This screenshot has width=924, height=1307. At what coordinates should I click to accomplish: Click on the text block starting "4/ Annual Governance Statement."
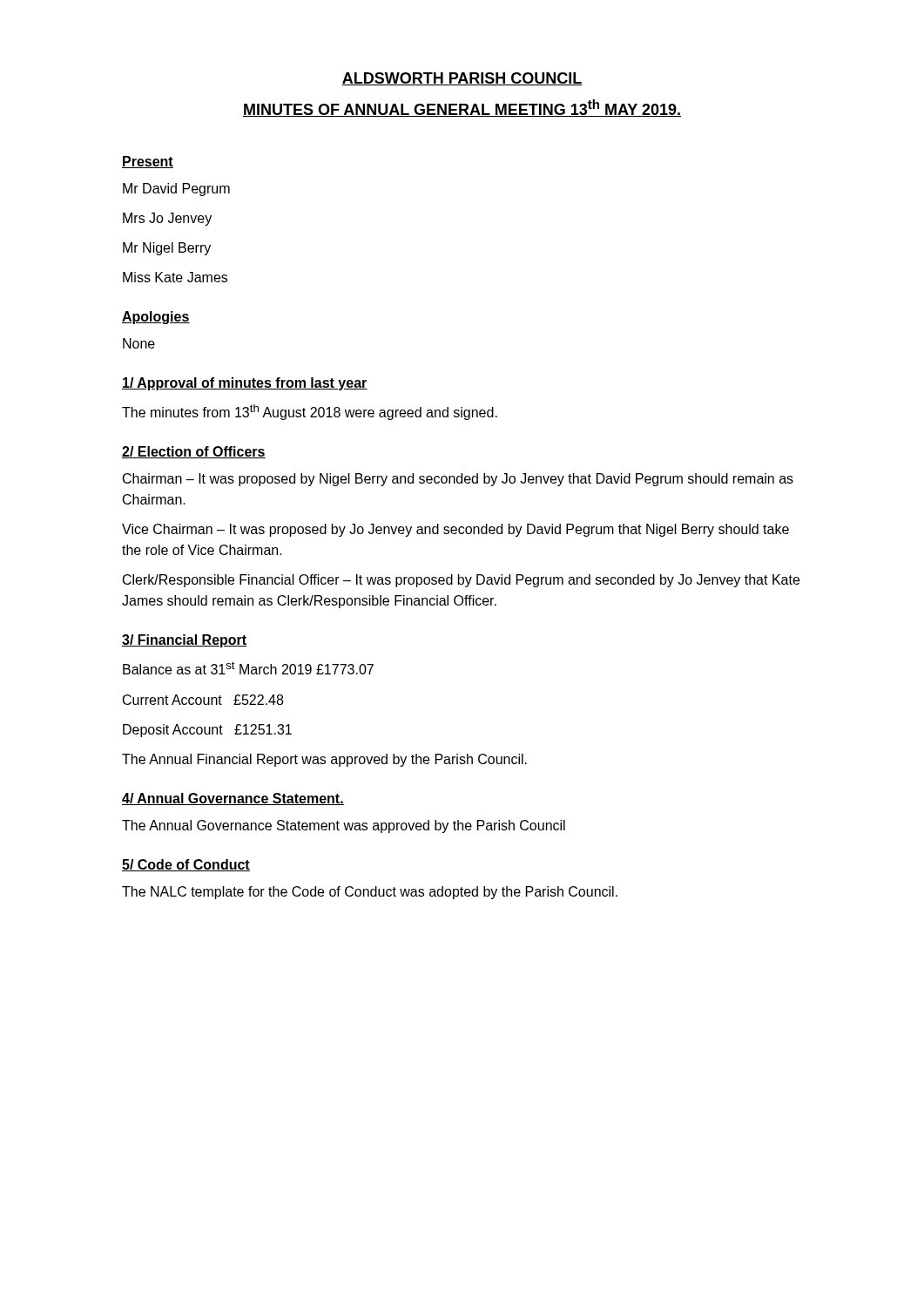click(x=233, y=799)
